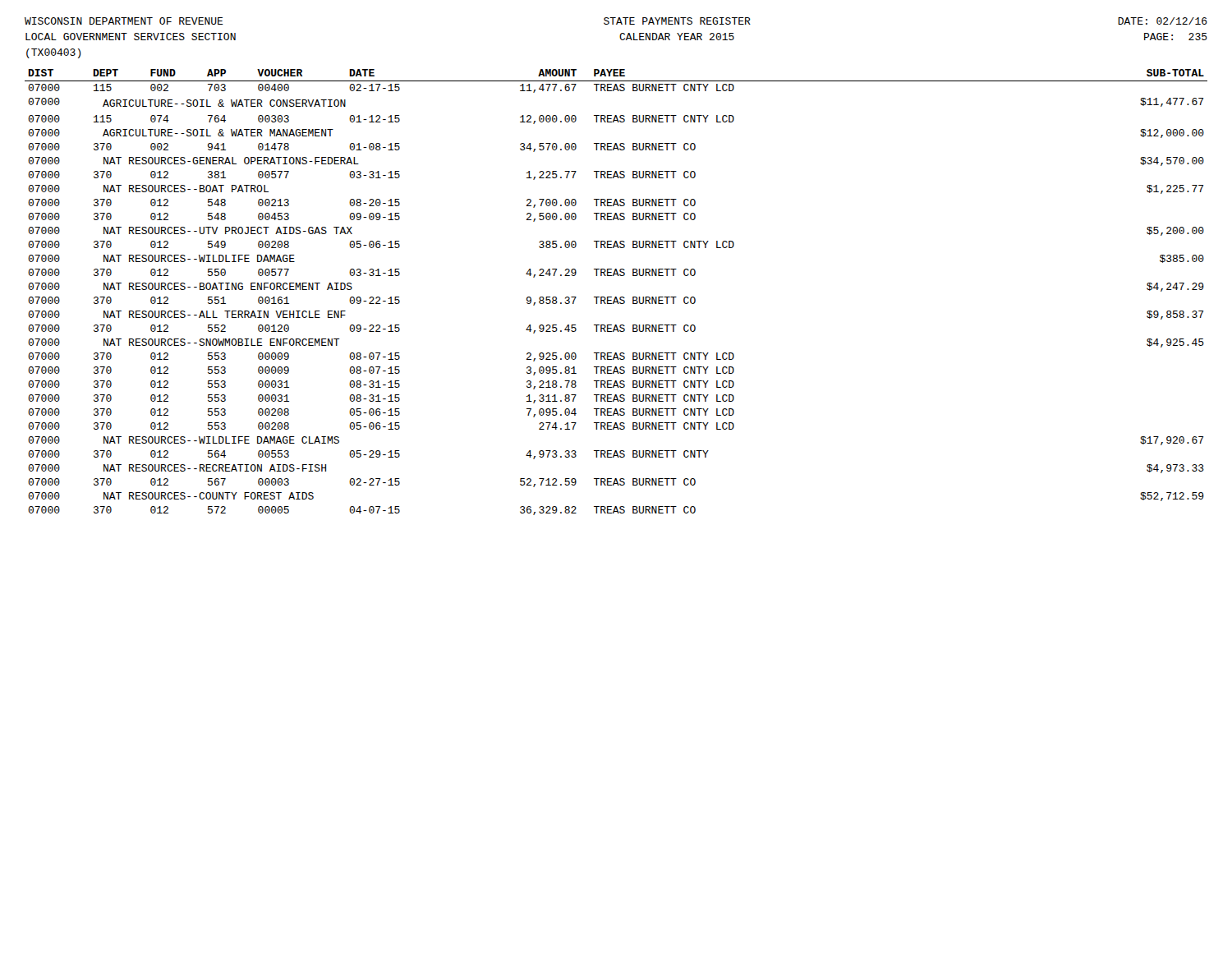Select a table
This screenshot has height=953, width=1232.
[x=616, y=292]
